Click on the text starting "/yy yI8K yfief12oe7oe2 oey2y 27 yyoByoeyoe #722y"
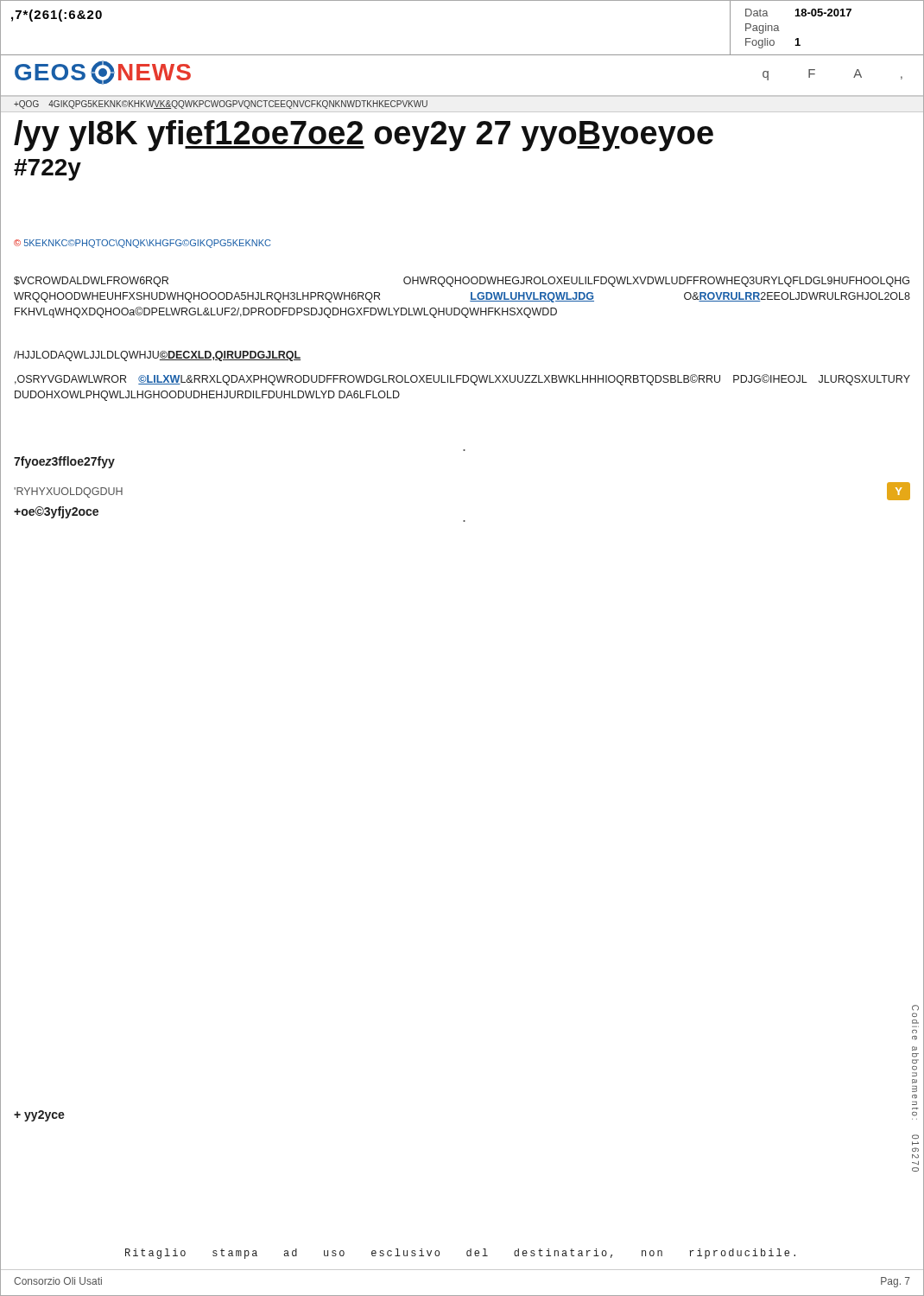 tap(463, 148)
